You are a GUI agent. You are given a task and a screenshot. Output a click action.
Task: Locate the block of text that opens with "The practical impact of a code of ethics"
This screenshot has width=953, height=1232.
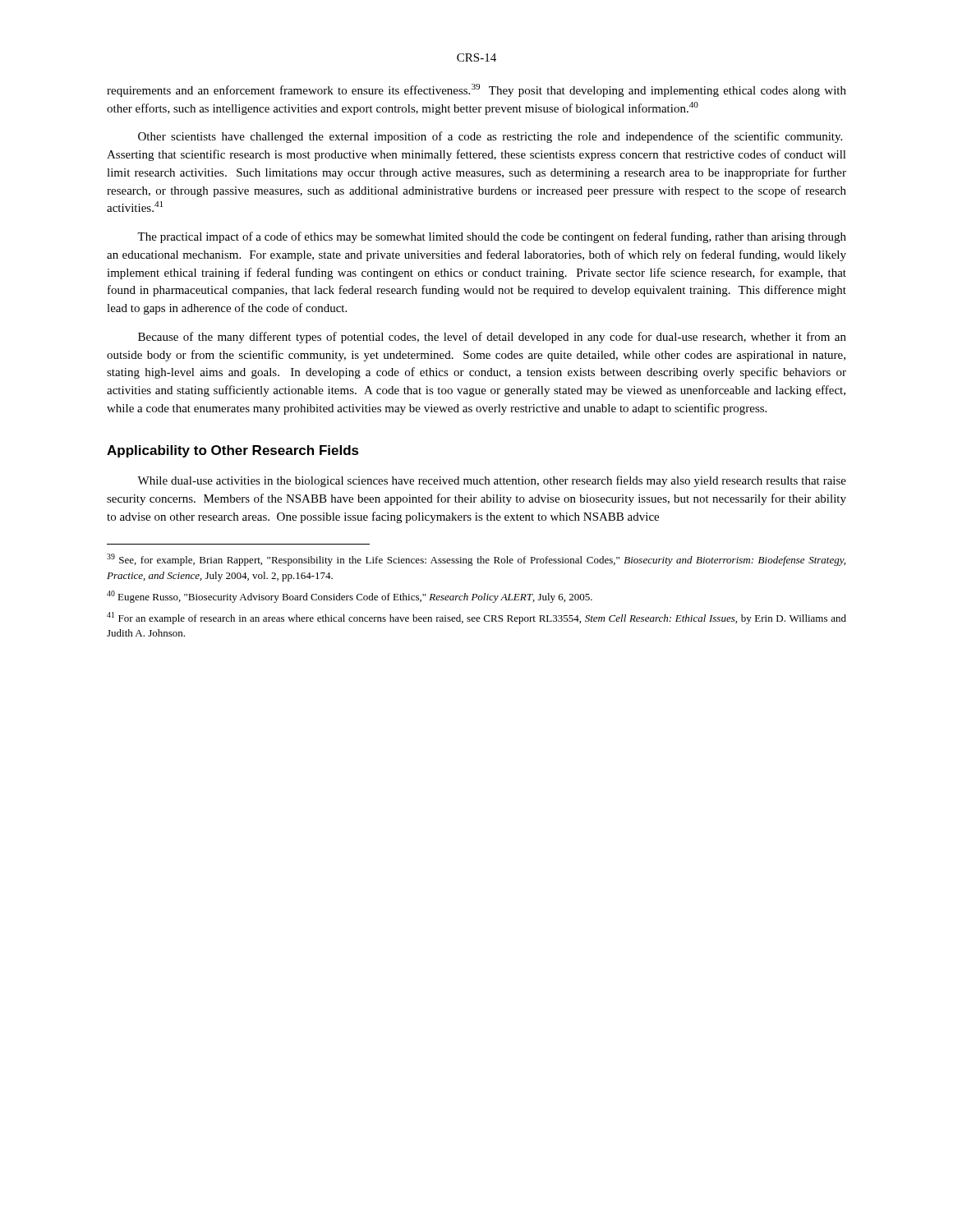click(x=476, y=273)
